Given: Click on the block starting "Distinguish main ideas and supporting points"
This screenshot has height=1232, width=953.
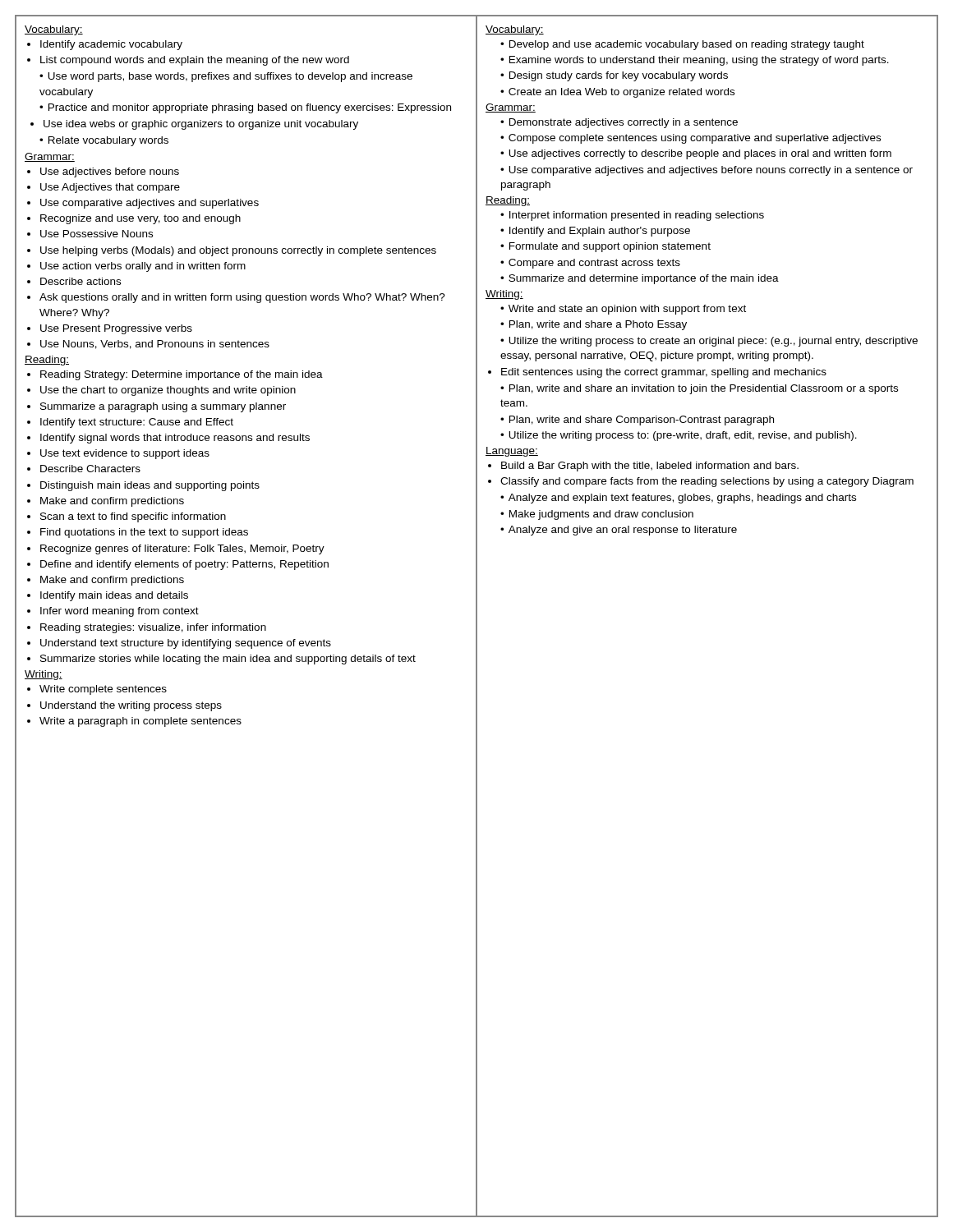Looking at the screenshot, I should point(149,485).
